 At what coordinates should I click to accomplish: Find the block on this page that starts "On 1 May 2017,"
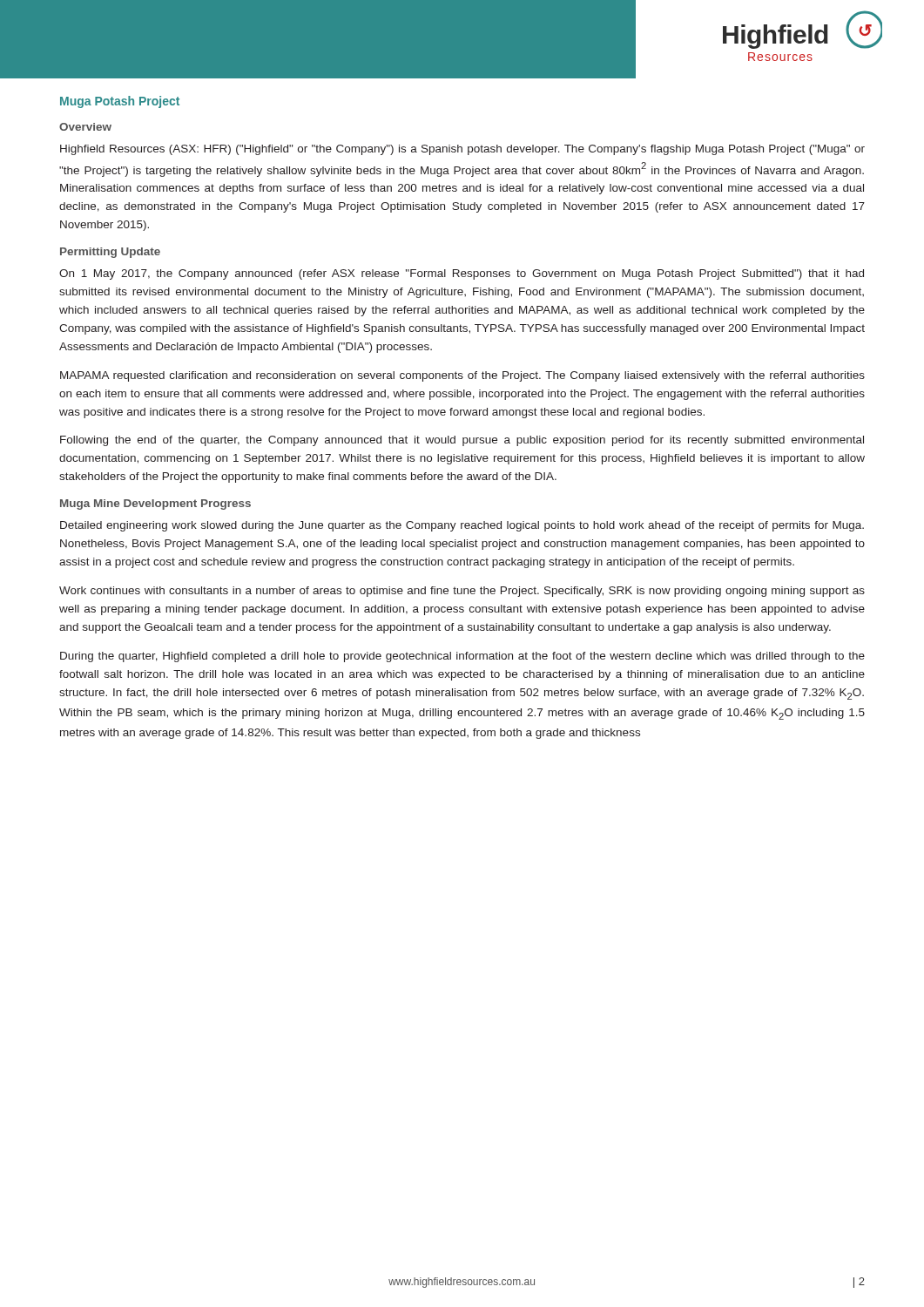point(462,310)
